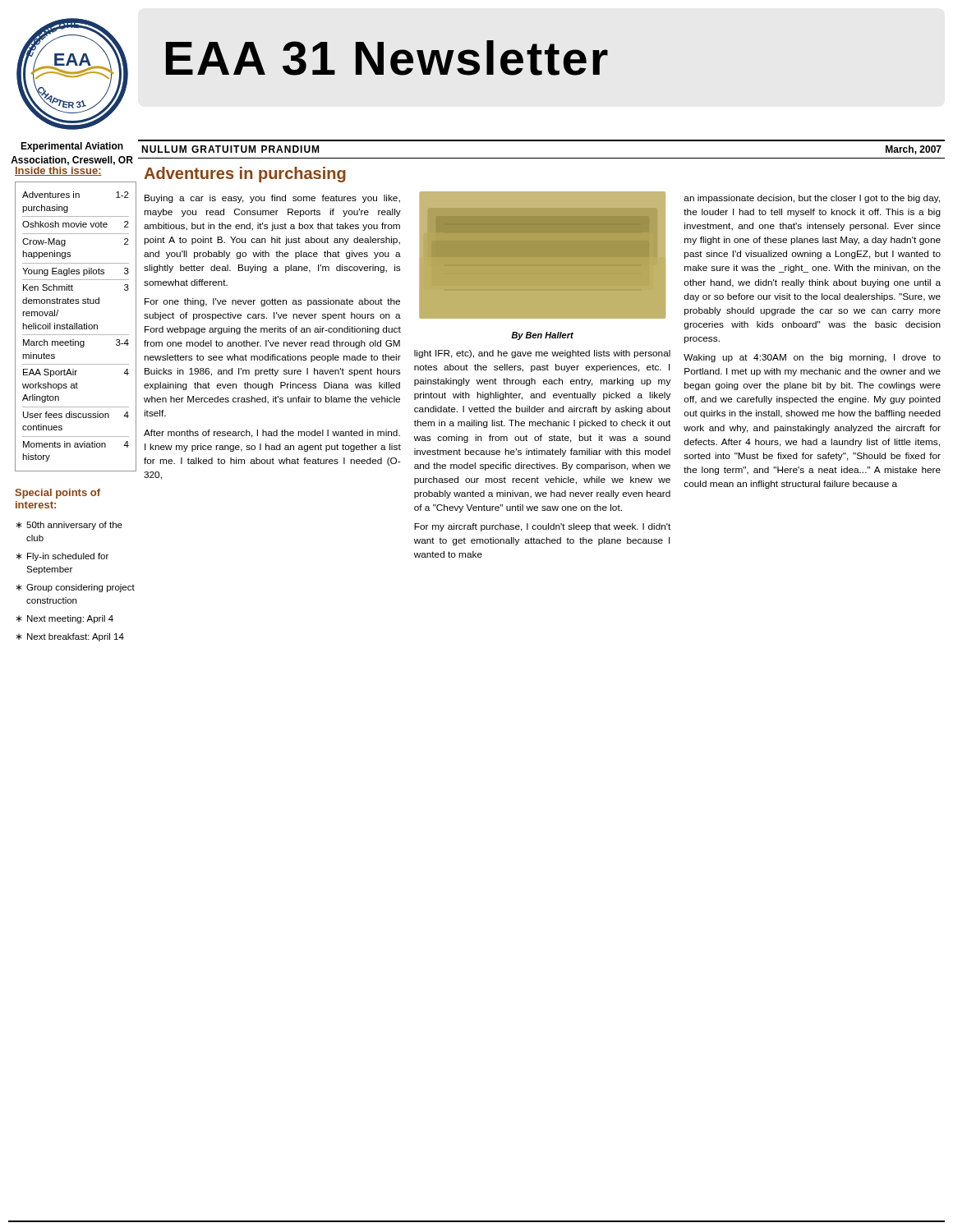Screen dimensions: 1232x953
Task: Locate the block of text that opens with "light IFR, etc), and"
Action: [542, 454]
